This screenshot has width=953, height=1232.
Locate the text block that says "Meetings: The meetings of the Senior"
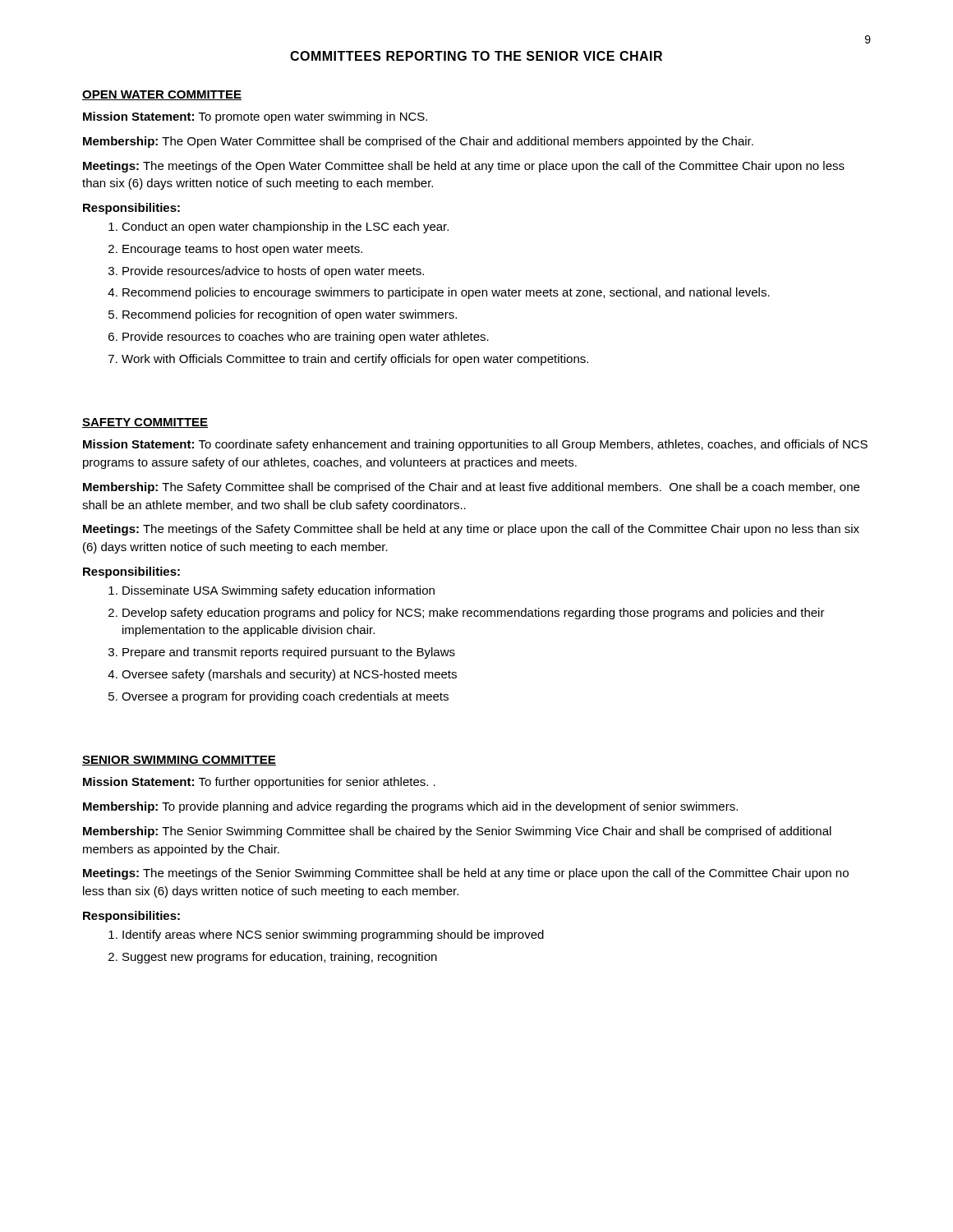click(x=466, y=882)
